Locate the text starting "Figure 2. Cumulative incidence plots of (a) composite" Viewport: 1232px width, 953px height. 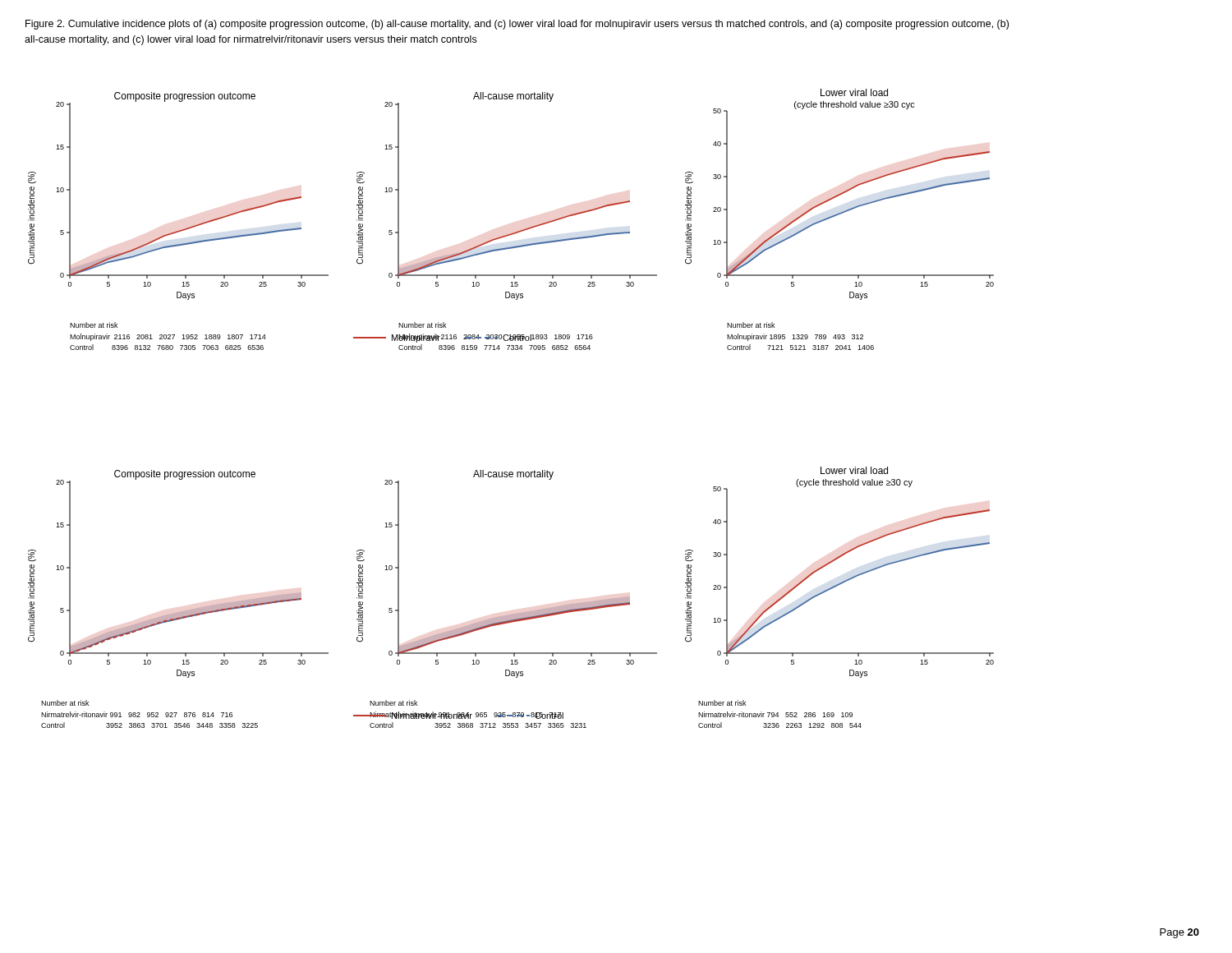click(x=517, y=32)
